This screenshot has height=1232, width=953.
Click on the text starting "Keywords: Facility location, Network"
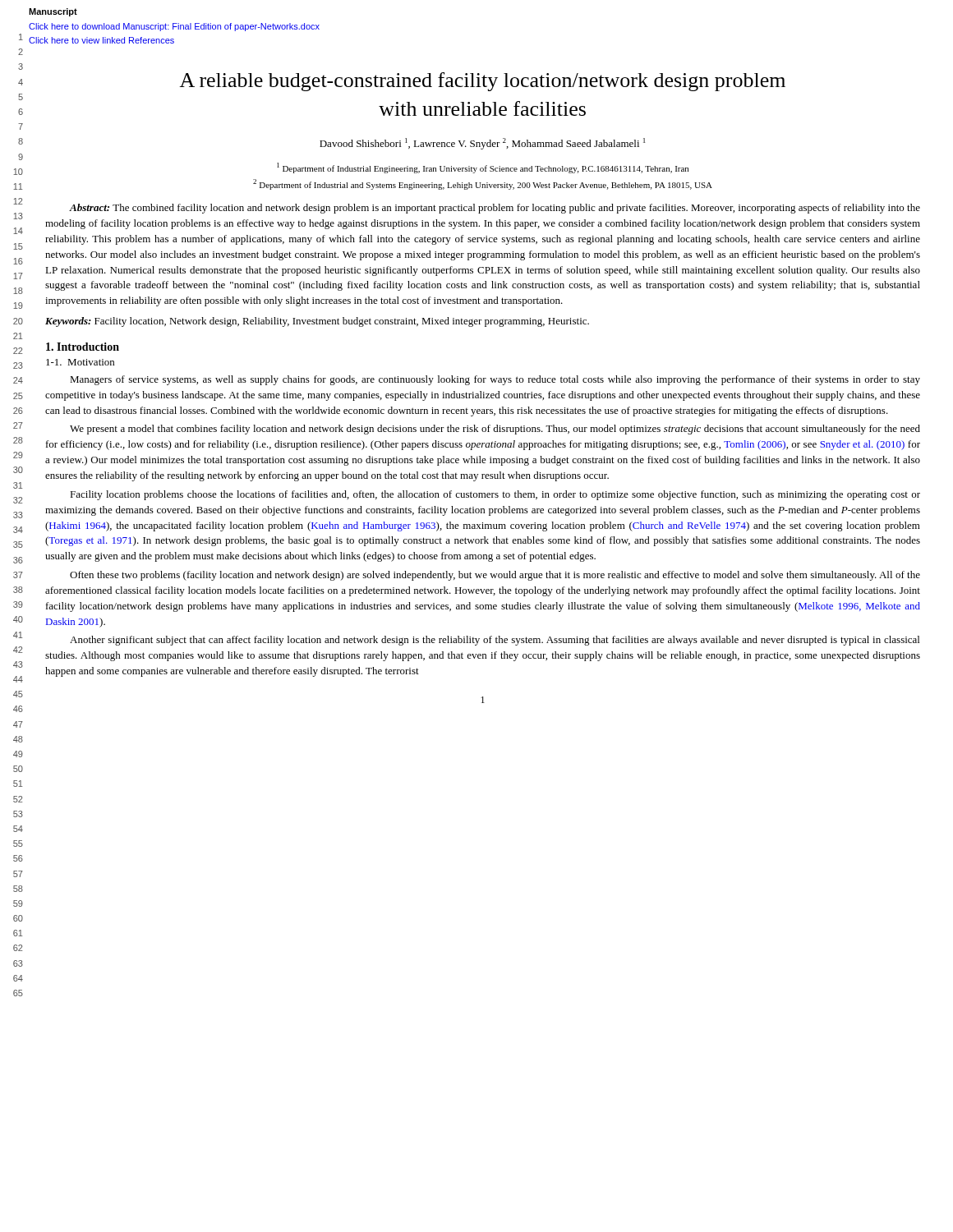317,321
